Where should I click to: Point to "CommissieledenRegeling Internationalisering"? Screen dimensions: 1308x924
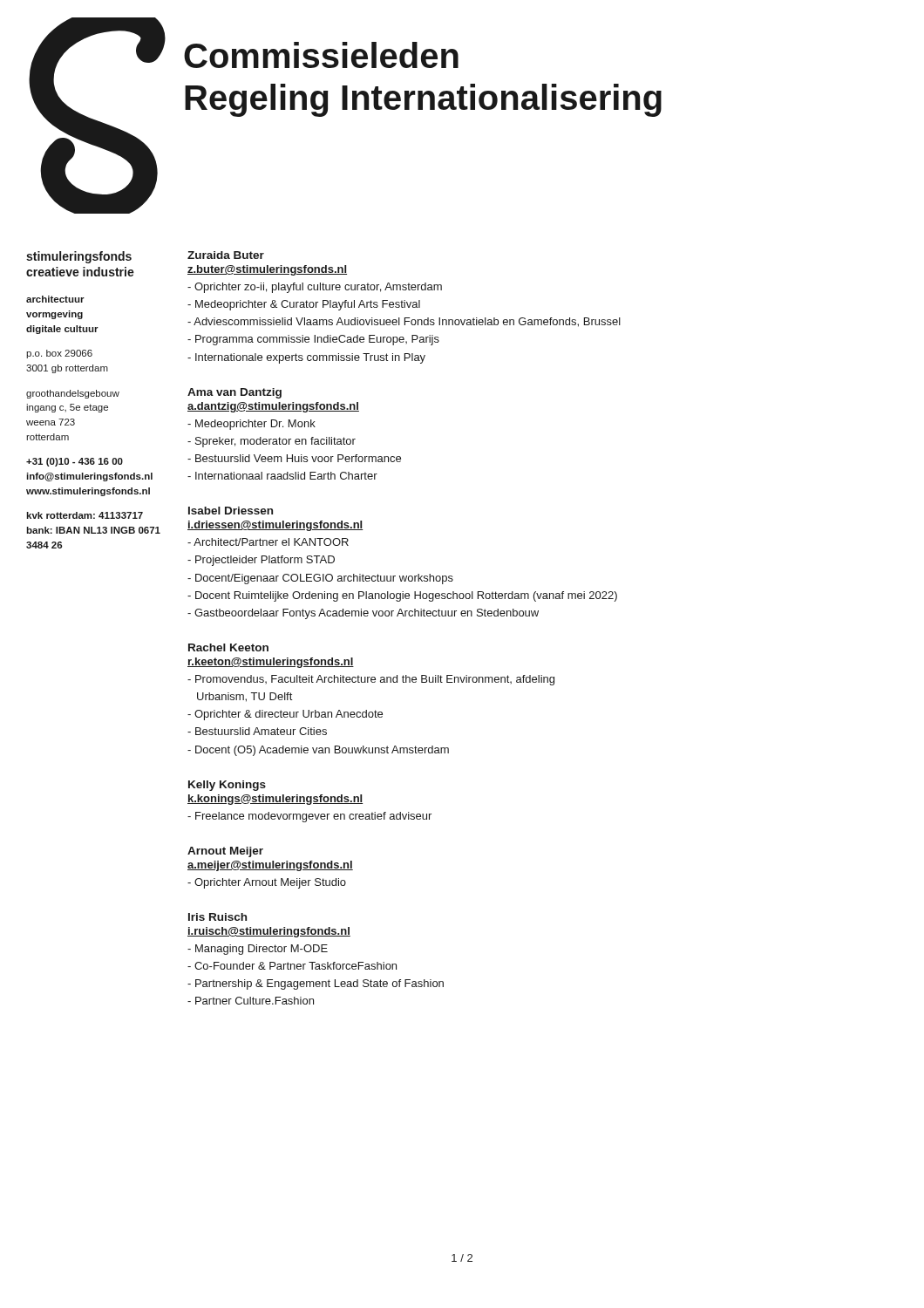coord(523,77)
